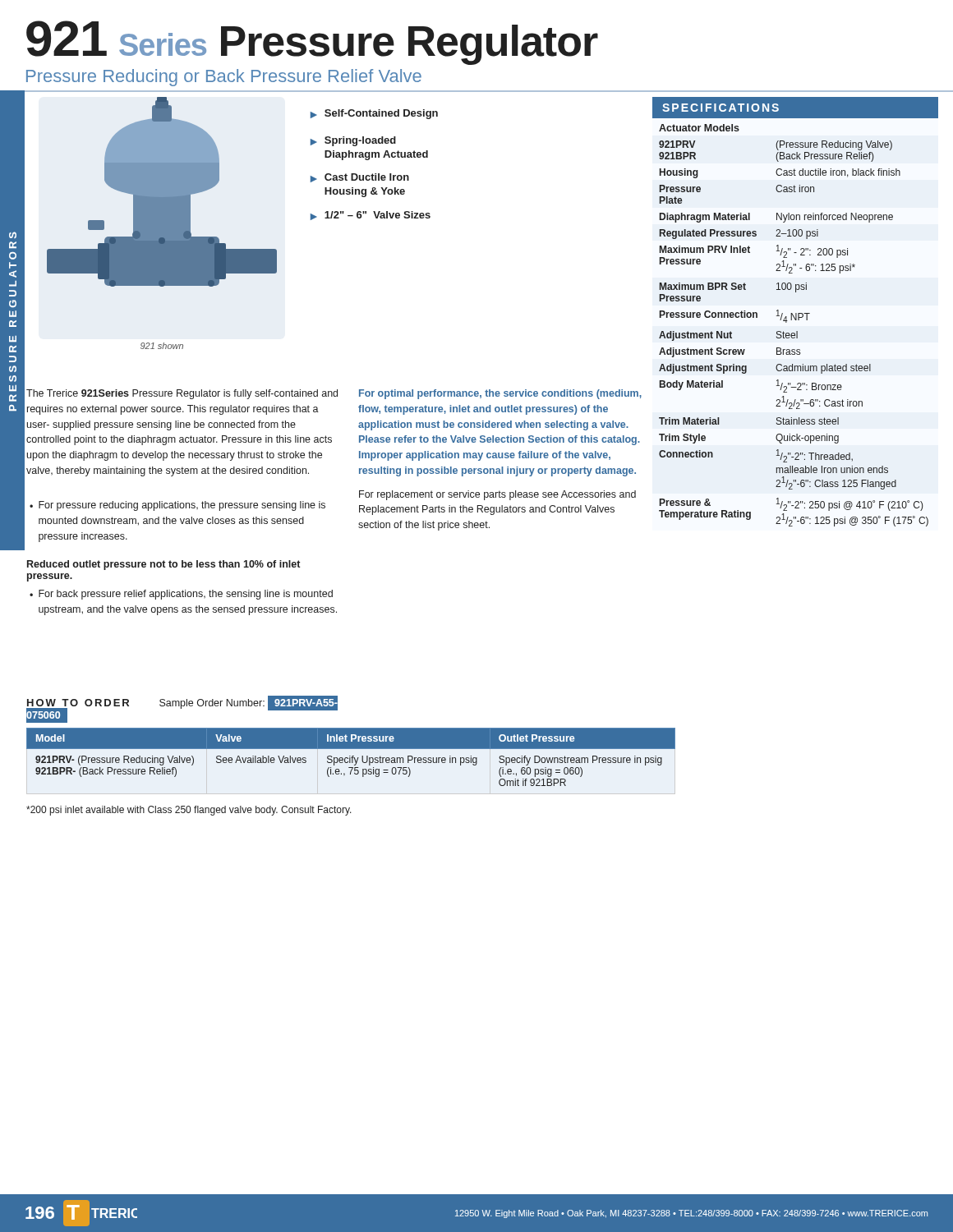Screen dimensions: 1232x953
Task: Click on the table containing "Specify Downstream Pressure in psig"
Action: (351, 759)
